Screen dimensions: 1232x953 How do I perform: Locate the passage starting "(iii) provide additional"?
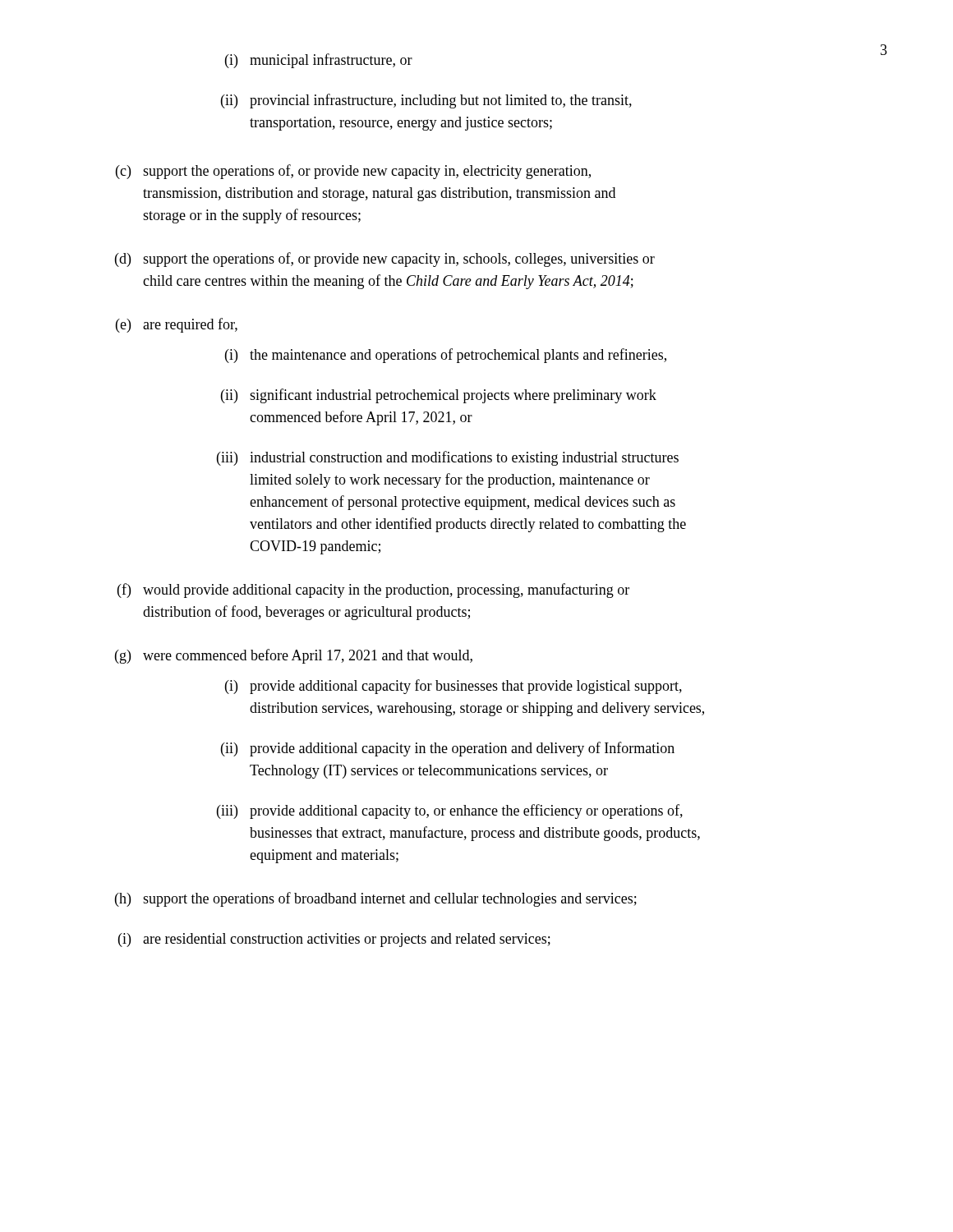pyautogui.click(x=530, y=833)
